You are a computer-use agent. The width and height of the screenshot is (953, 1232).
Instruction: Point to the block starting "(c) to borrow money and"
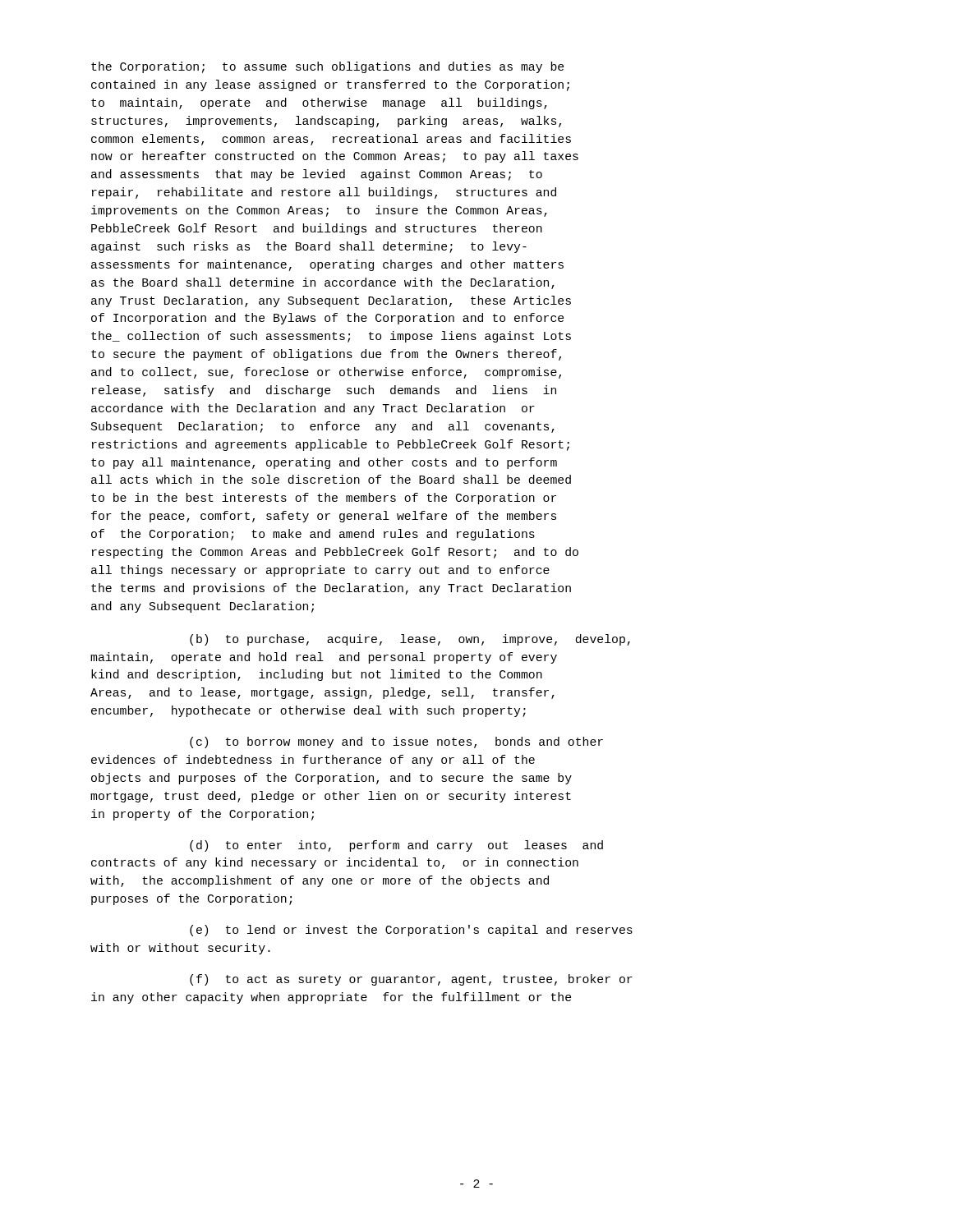coord(347,779)
